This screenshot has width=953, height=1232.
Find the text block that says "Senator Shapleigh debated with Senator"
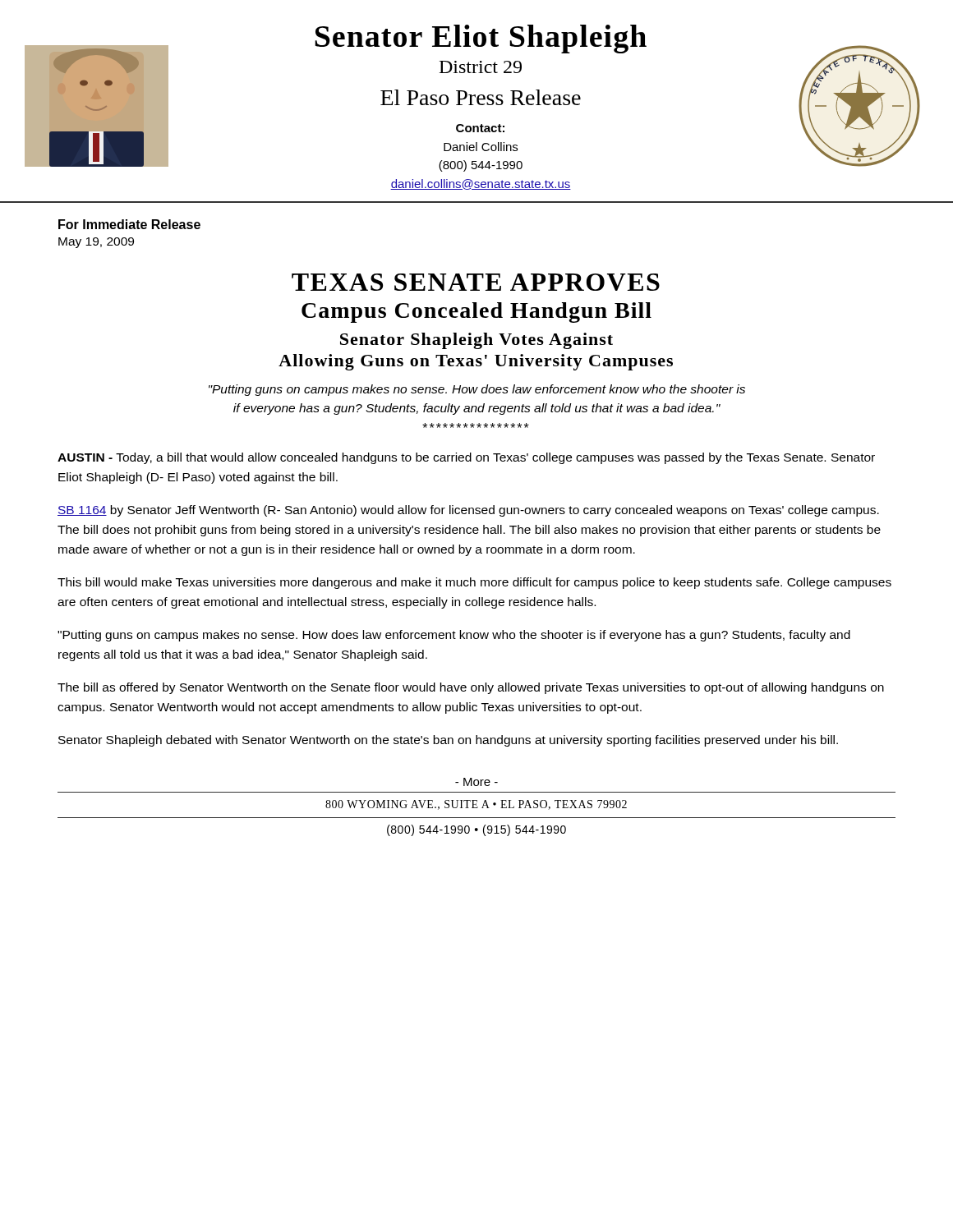tap(448, 739)
